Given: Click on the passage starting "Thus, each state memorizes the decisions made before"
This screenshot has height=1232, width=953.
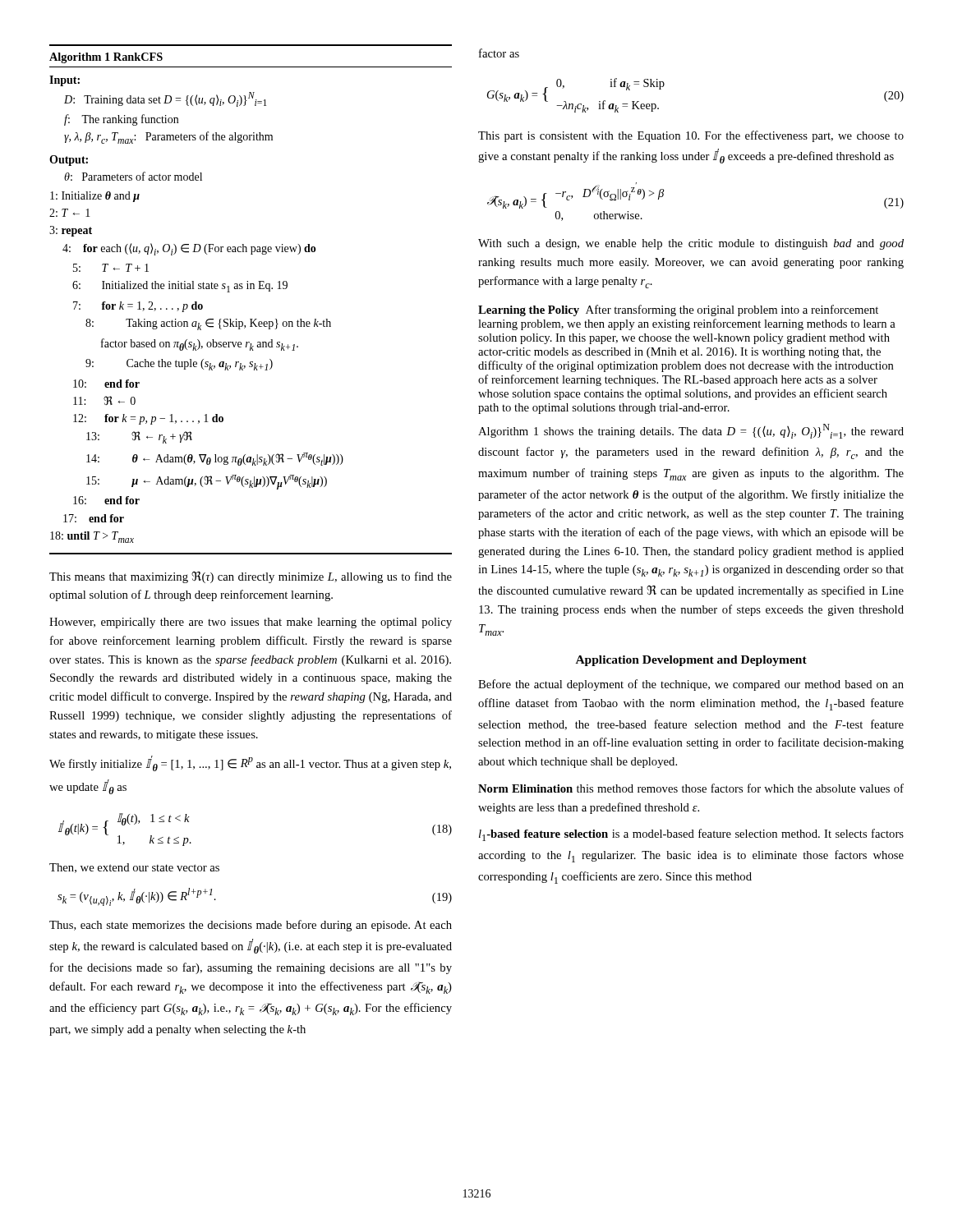Looking at the screenshot, I should pyautogui.click(x=251, y=977).
